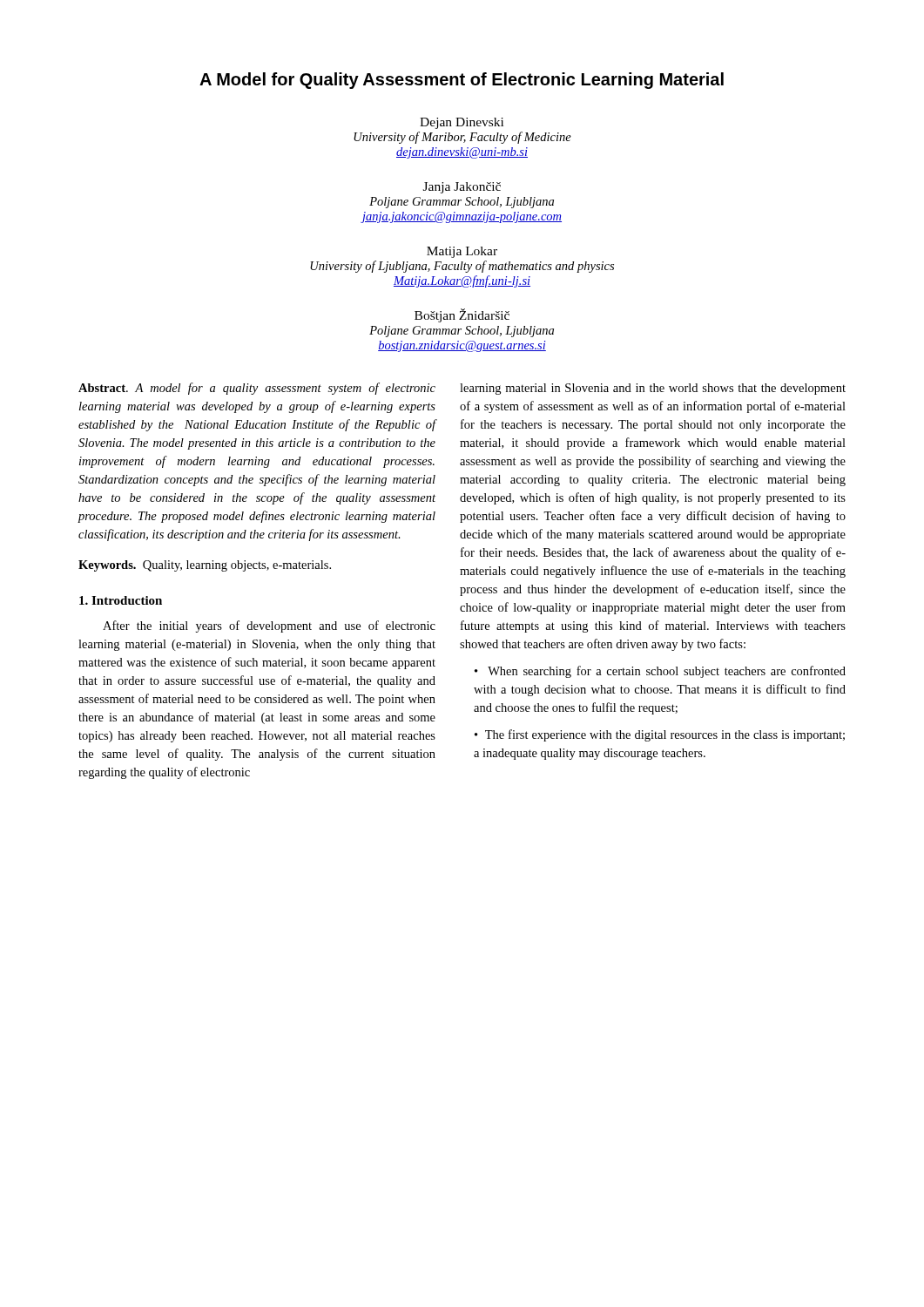Viewport: 924px width, 1307px height.
Task: Locate the block of text that opens with "Janja Jakončič Poljane Grammar"
Action: pyautogui.click(x=462, y=201)
